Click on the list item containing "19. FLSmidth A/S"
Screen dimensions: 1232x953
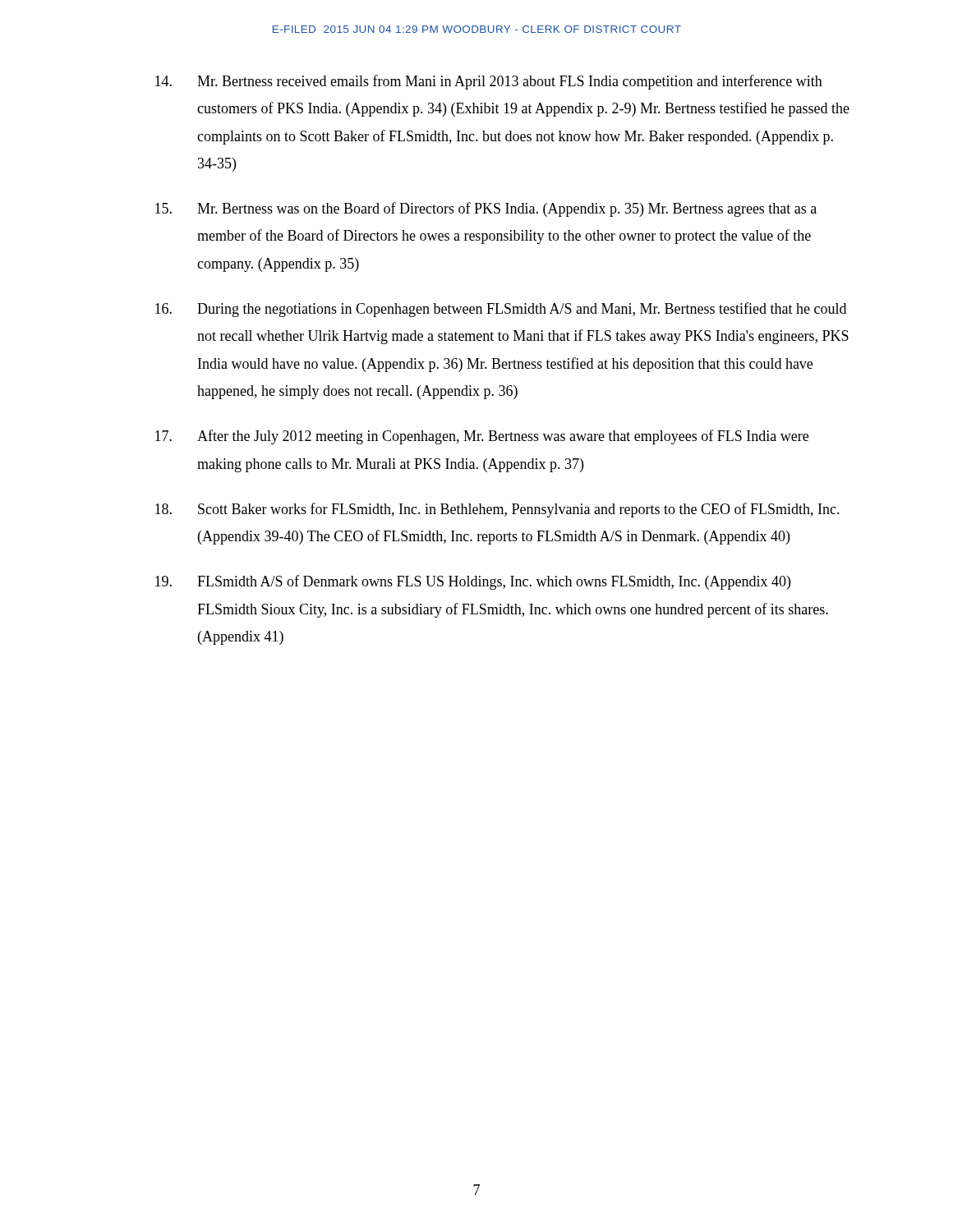(476, 610)
